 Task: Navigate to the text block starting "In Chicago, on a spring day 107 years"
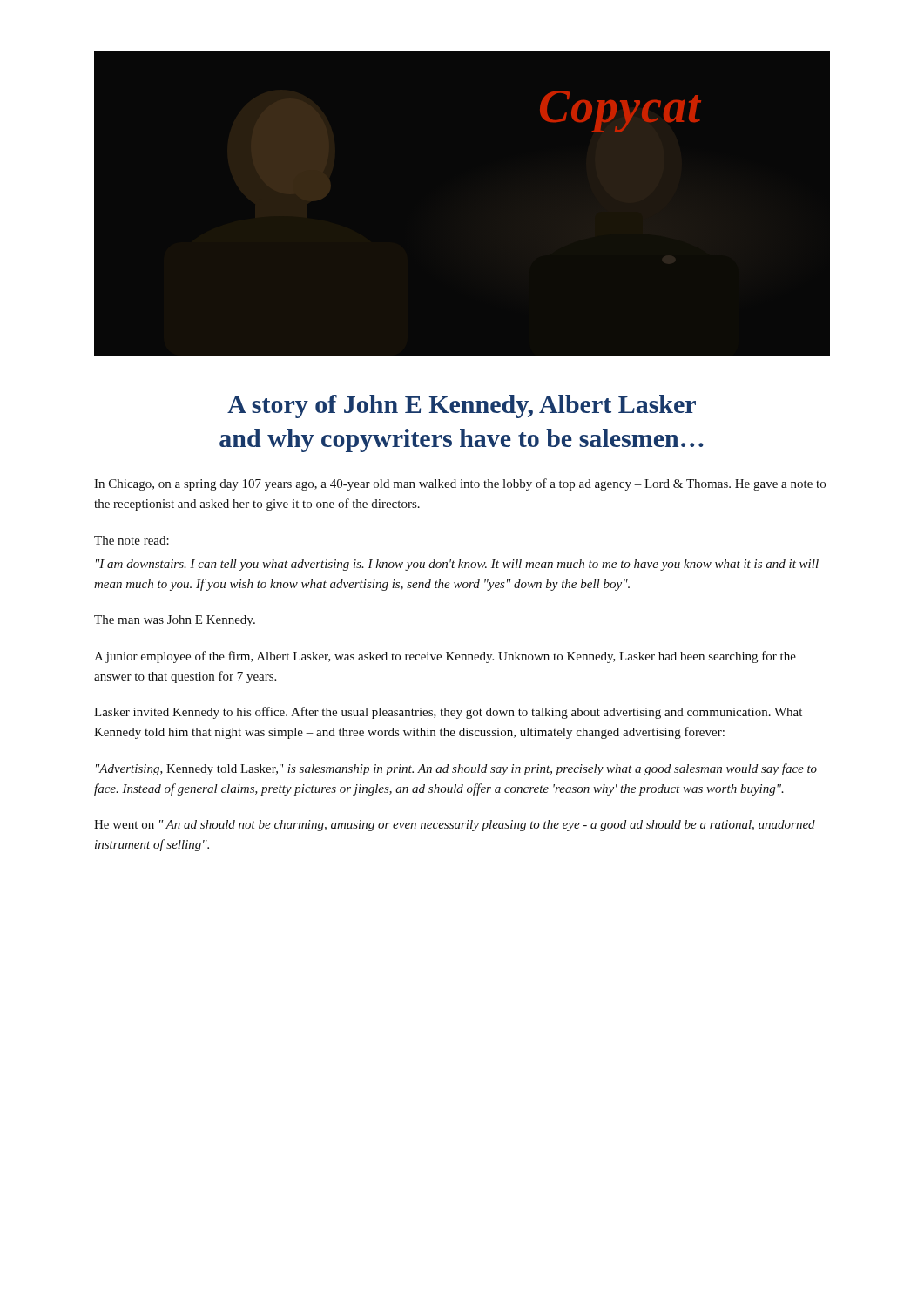(x=460, y=494)
